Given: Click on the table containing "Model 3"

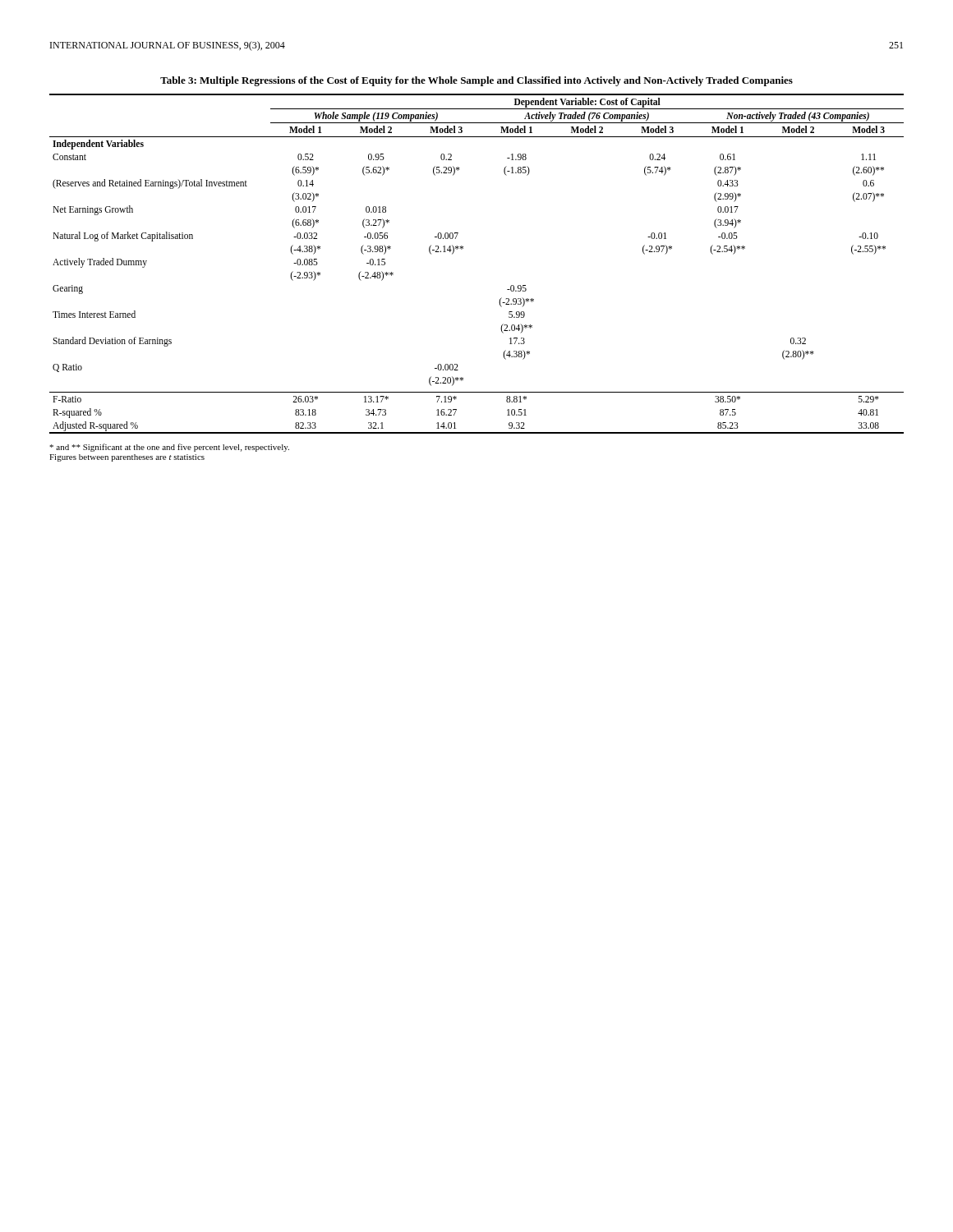Looking at the screenshot, I should pos(476,263).
